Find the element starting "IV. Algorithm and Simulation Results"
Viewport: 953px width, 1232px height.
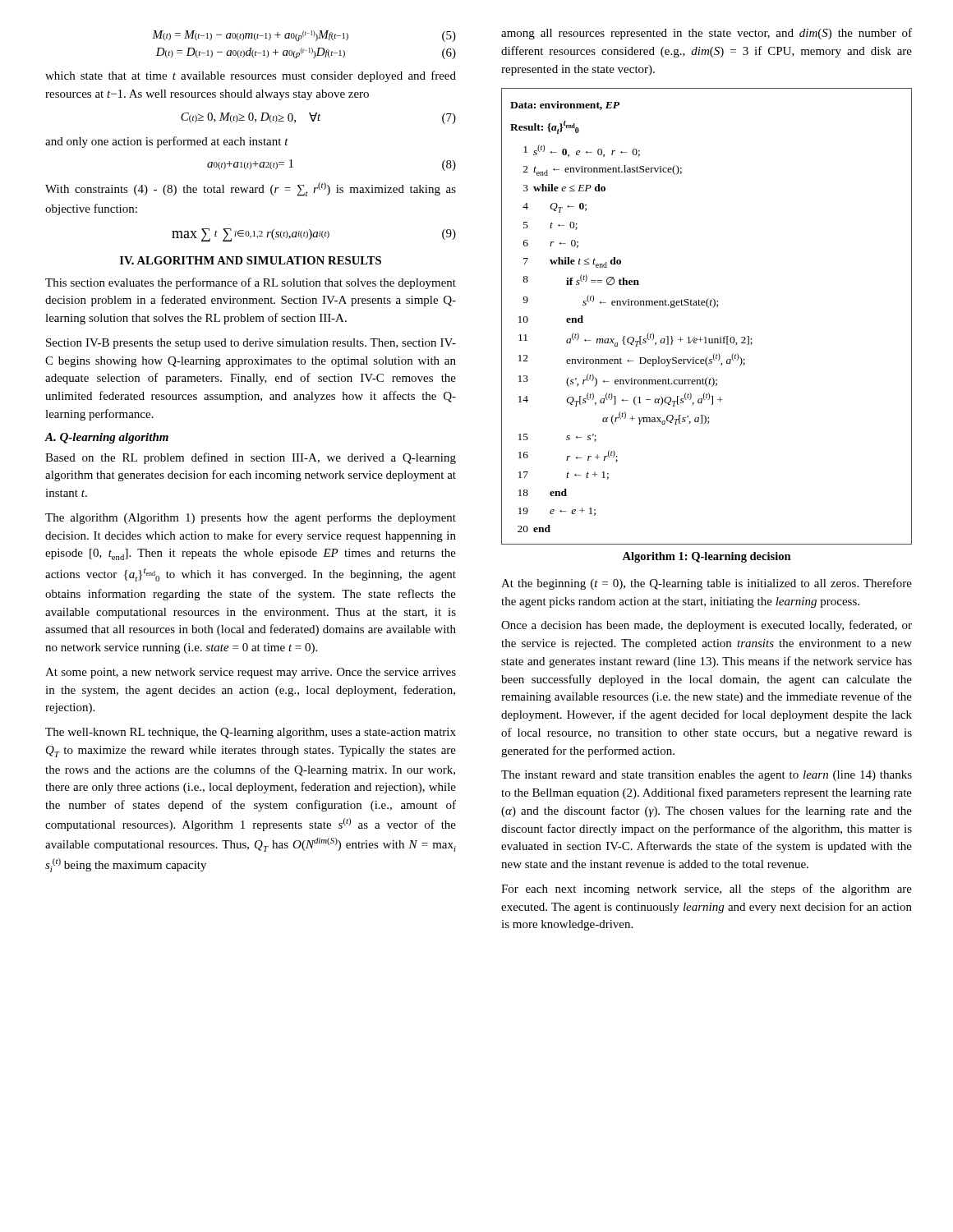tap(251, 260)
